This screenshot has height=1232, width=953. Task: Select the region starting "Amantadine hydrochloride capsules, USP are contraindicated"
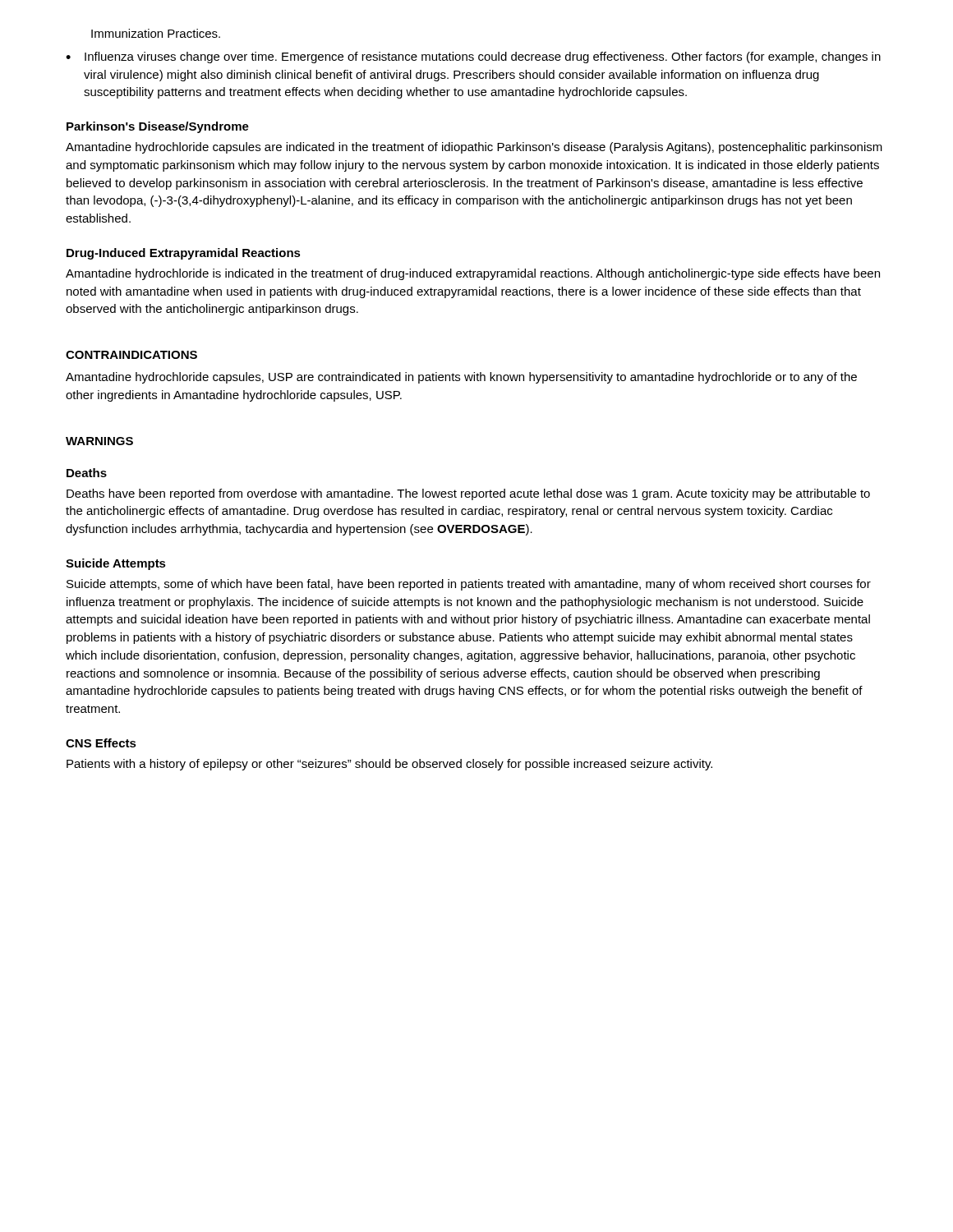[x=462, y=385]
